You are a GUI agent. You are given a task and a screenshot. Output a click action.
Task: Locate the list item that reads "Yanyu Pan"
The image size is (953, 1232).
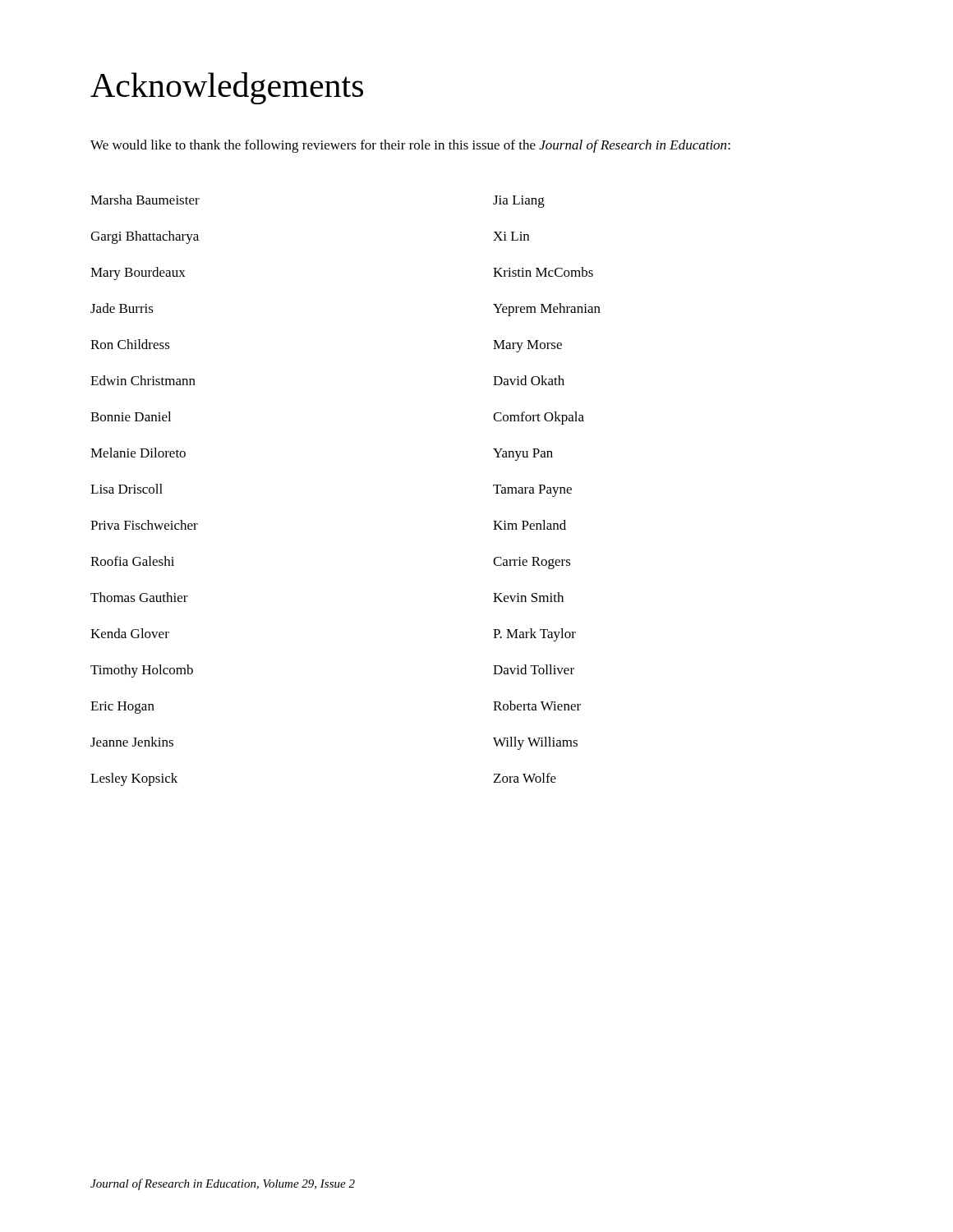click(x=523, y=453)
